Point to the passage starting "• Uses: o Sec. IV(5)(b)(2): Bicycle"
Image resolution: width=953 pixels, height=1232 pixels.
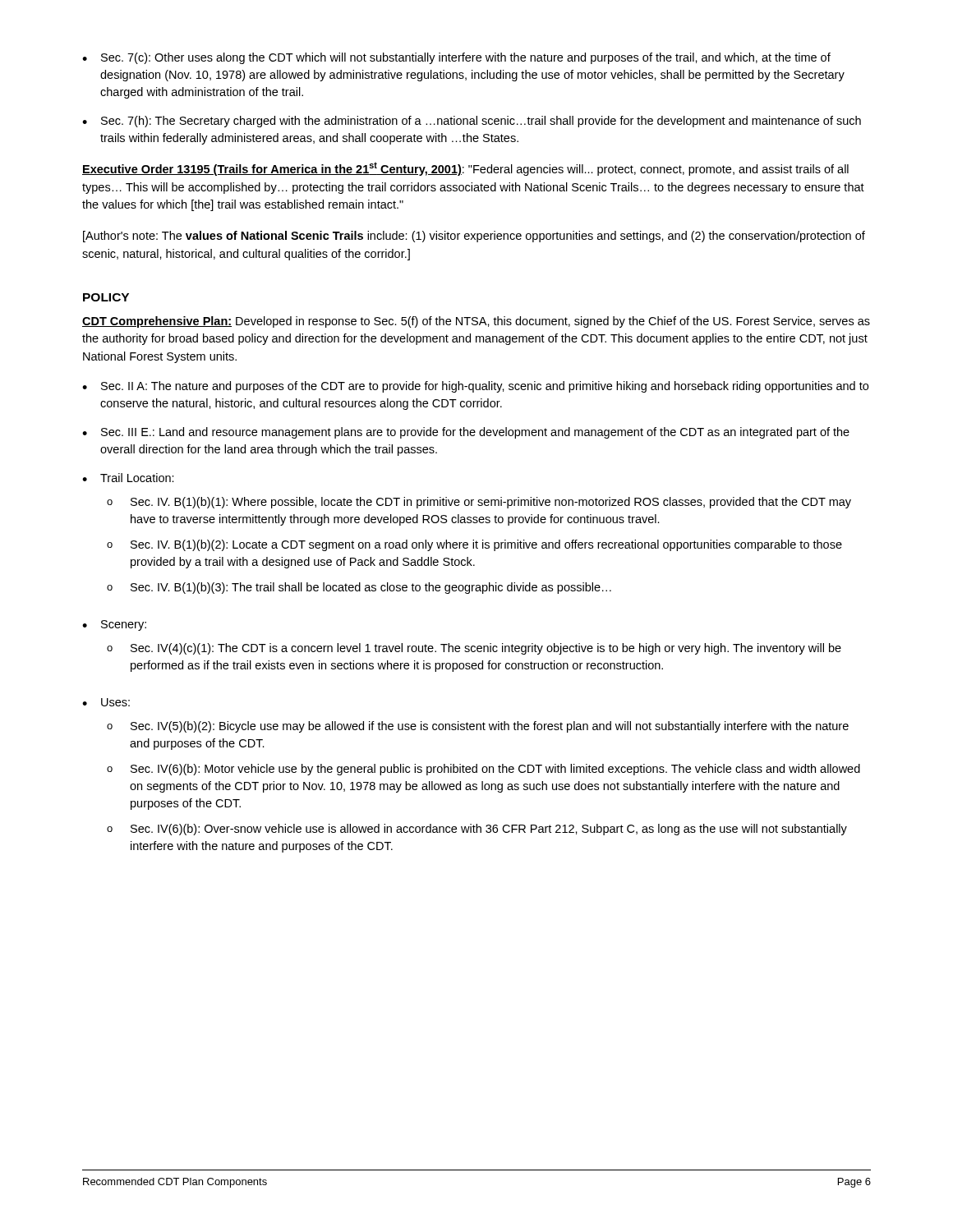[x=476, y=779]
